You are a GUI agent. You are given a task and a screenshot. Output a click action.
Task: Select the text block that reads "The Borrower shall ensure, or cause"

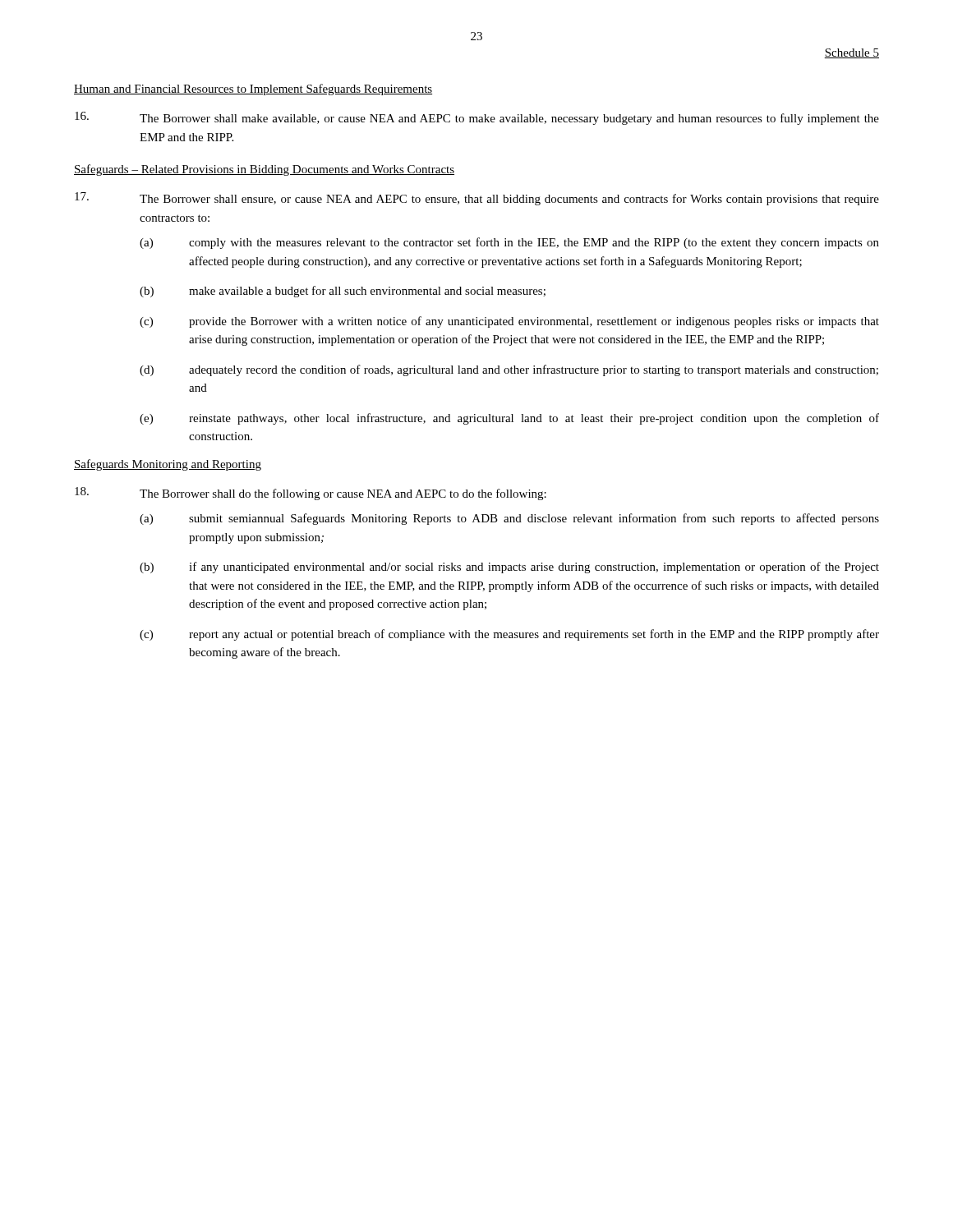[476, 208]
